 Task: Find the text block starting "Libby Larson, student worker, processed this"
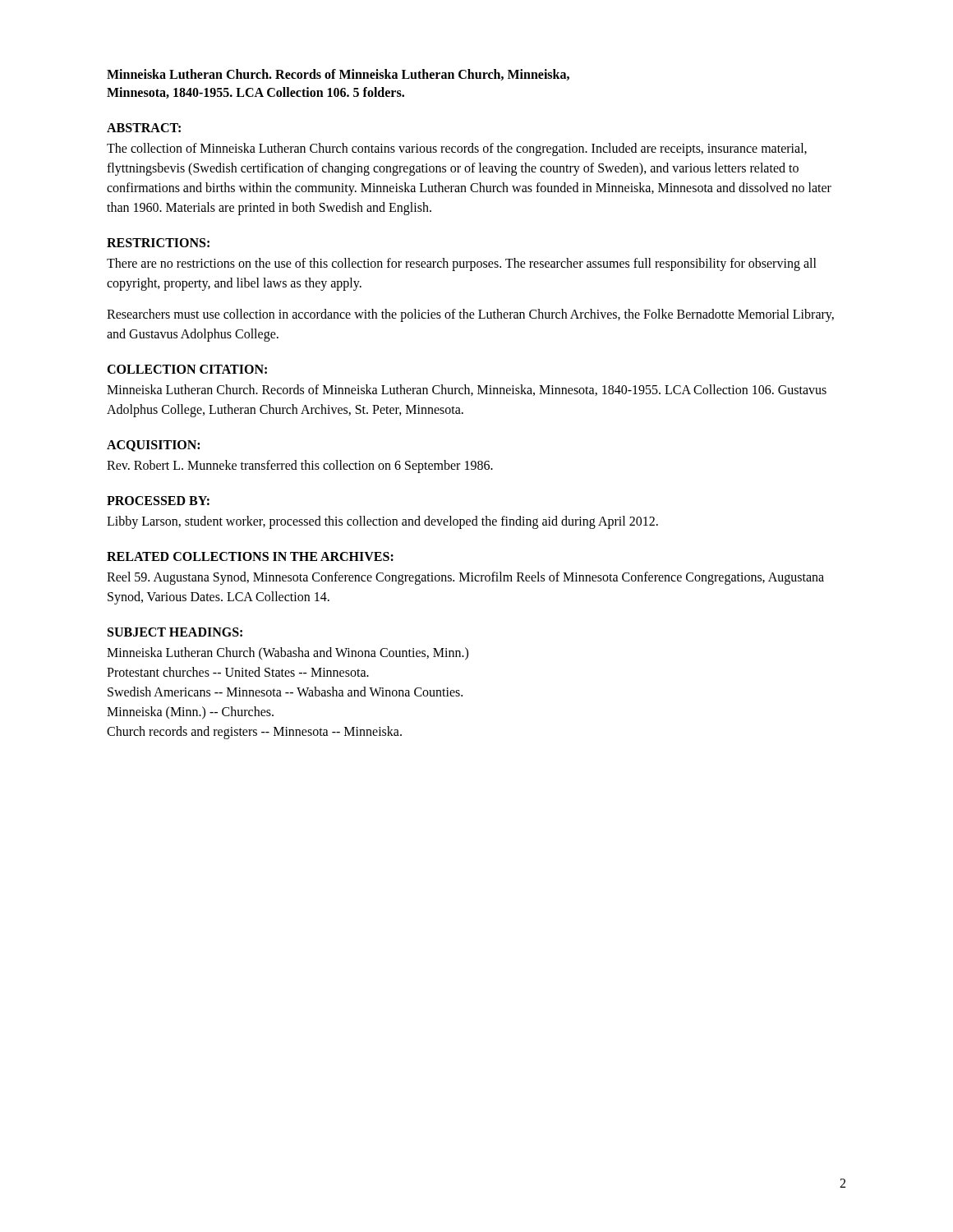[476, 521]
